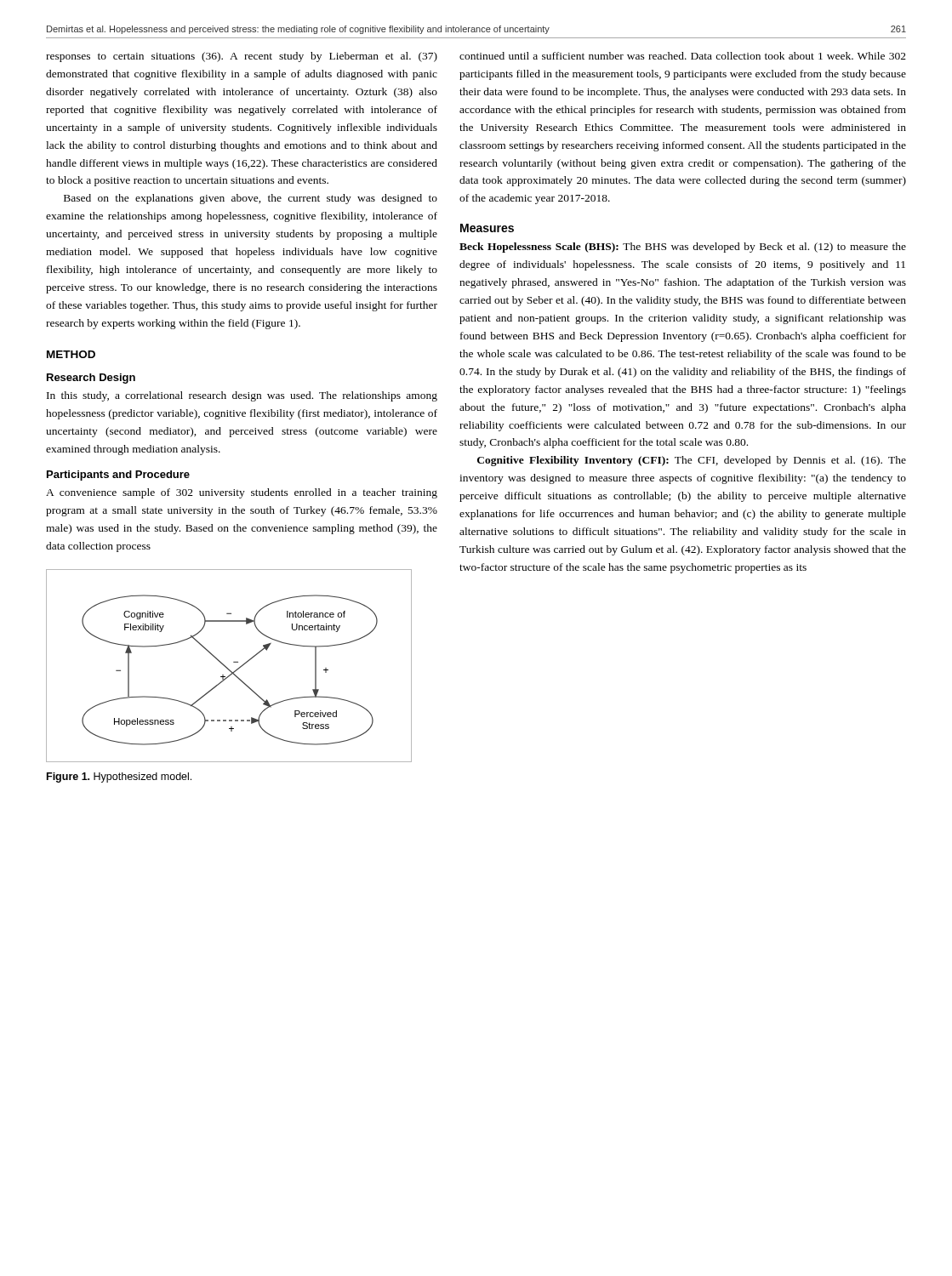The image size is (952, 1276).
Task: Find a flowchart
Action: coord(229,666)
